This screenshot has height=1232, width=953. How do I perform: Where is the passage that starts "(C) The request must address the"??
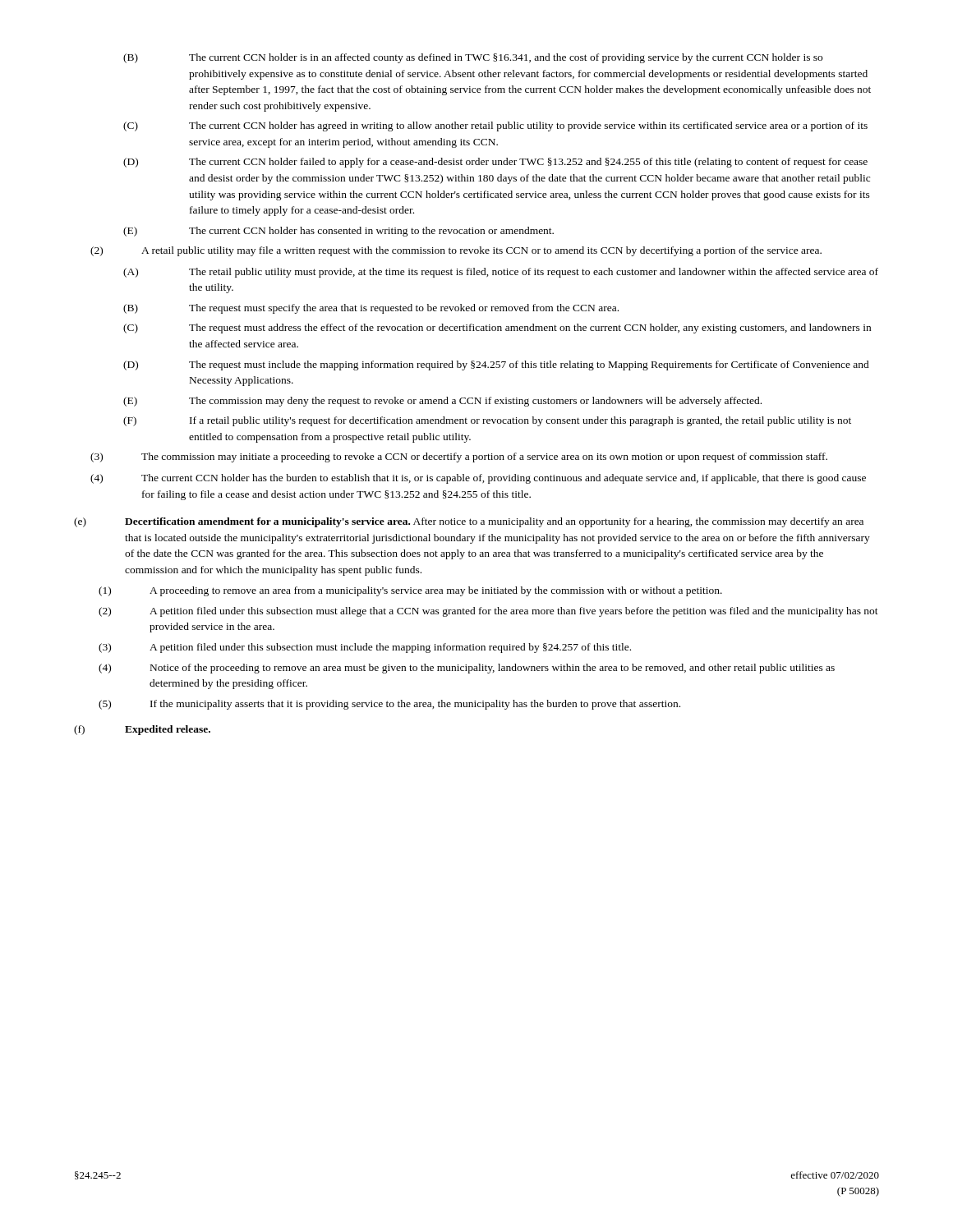(x=476, y=336)
